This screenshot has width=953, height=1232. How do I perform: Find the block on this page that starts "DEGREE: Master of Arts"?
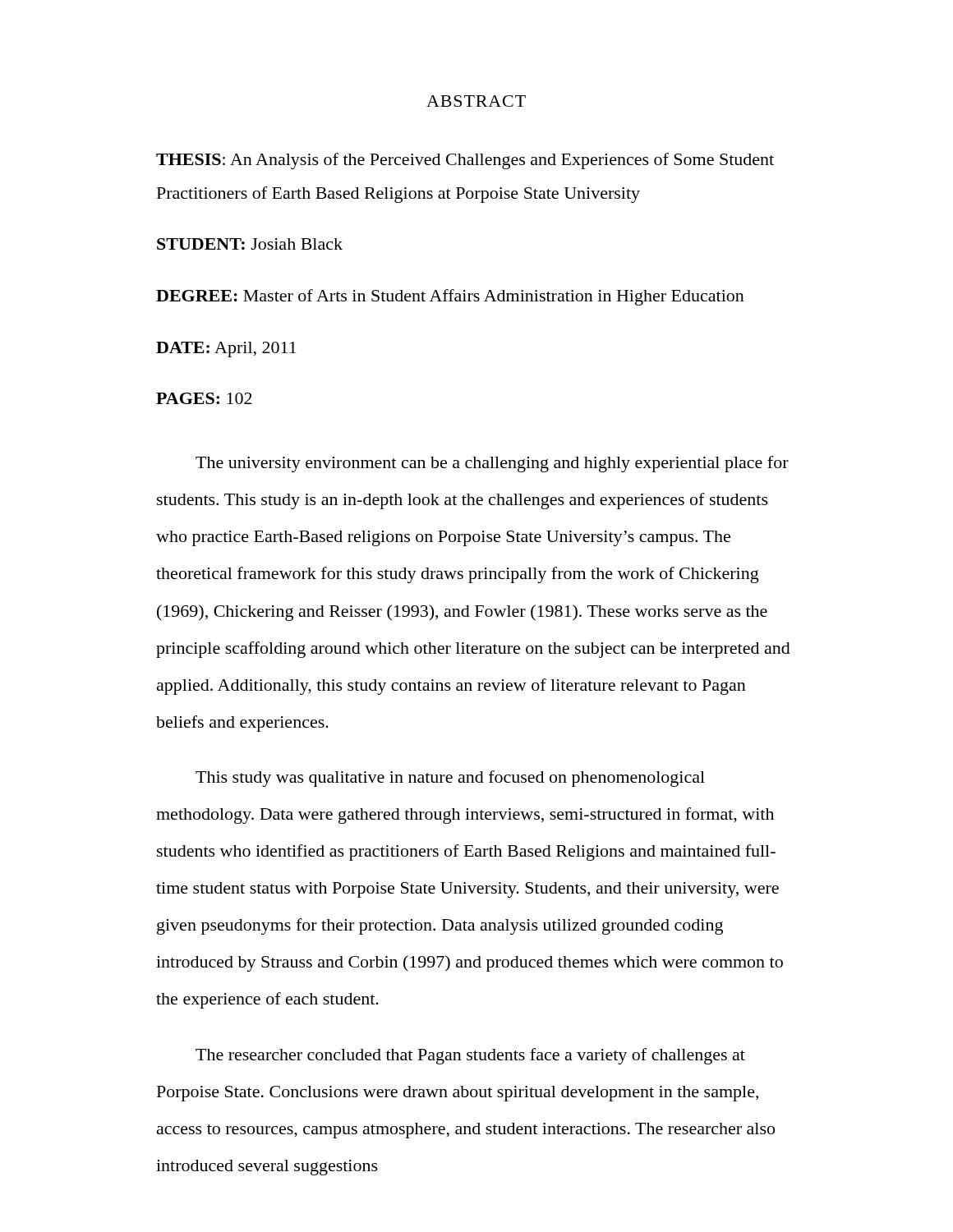[476, 296]
